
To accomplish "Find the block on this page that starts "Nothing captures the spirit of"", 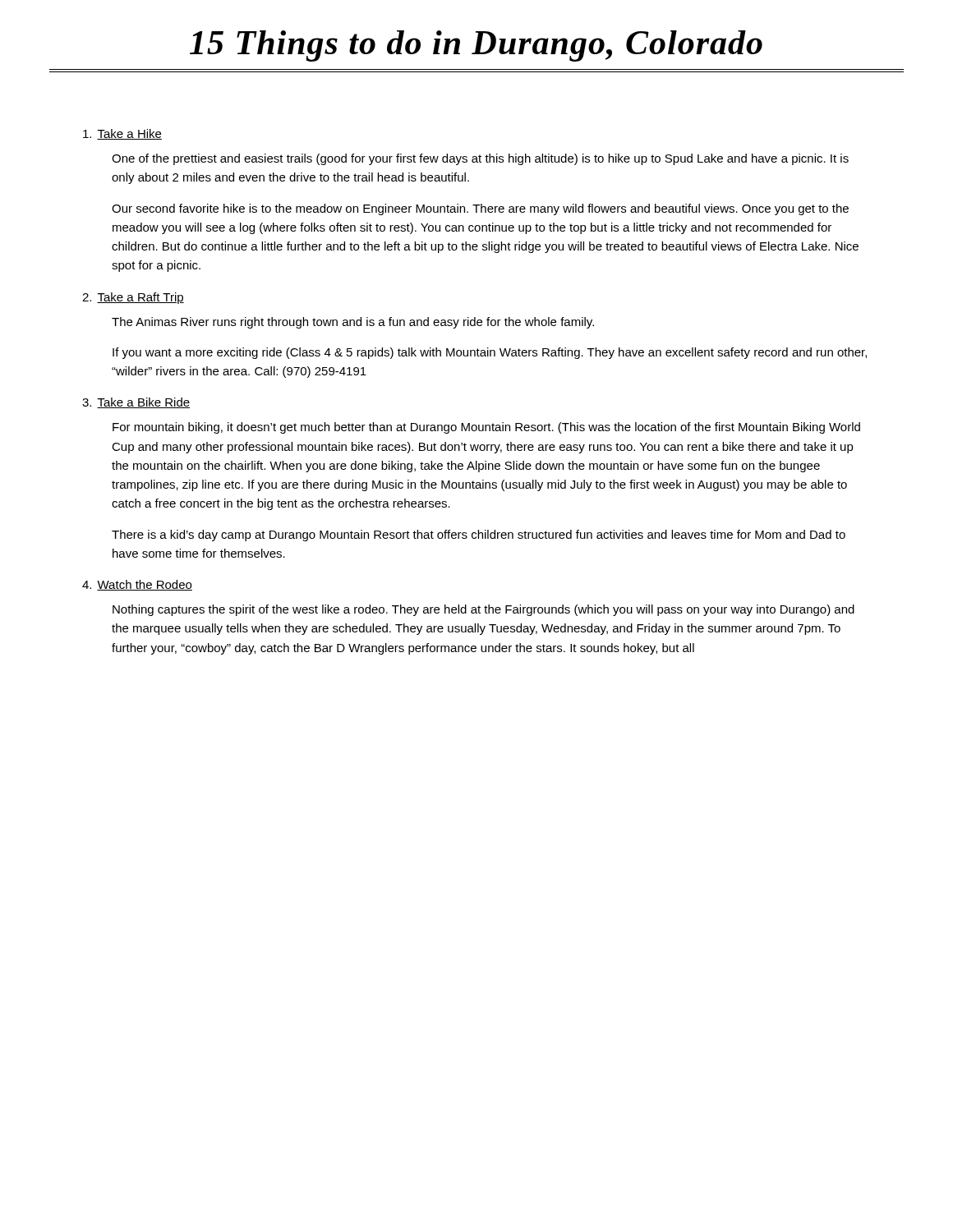I will [483, 628].
